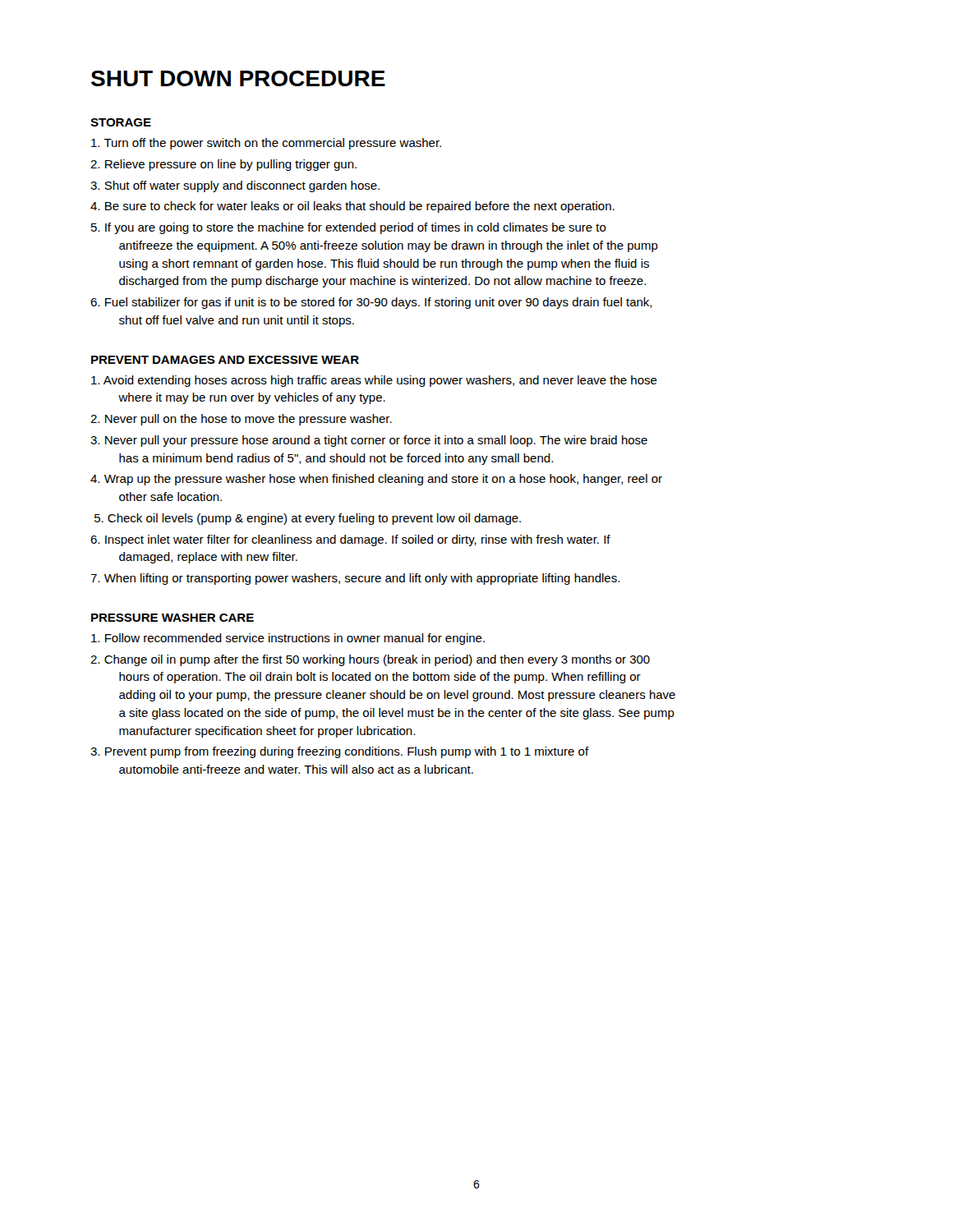Click on the text starting "6. Inspect inlet water filter for cleanliness"
This screenshot has height=1232, width=953.
point(350,548)
